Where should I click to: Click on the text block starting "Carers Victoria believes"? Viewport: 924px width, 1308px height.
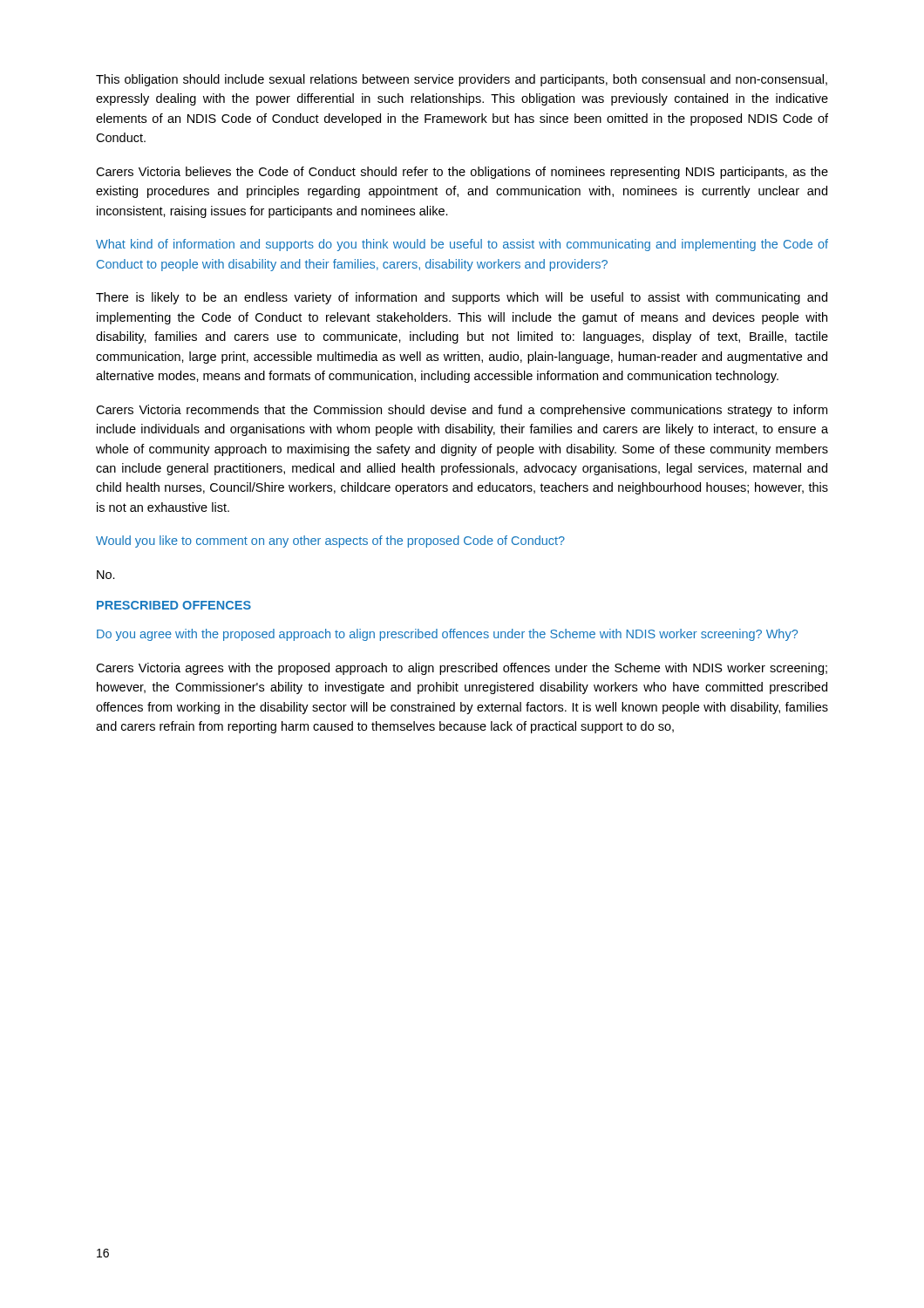point(462,191)
